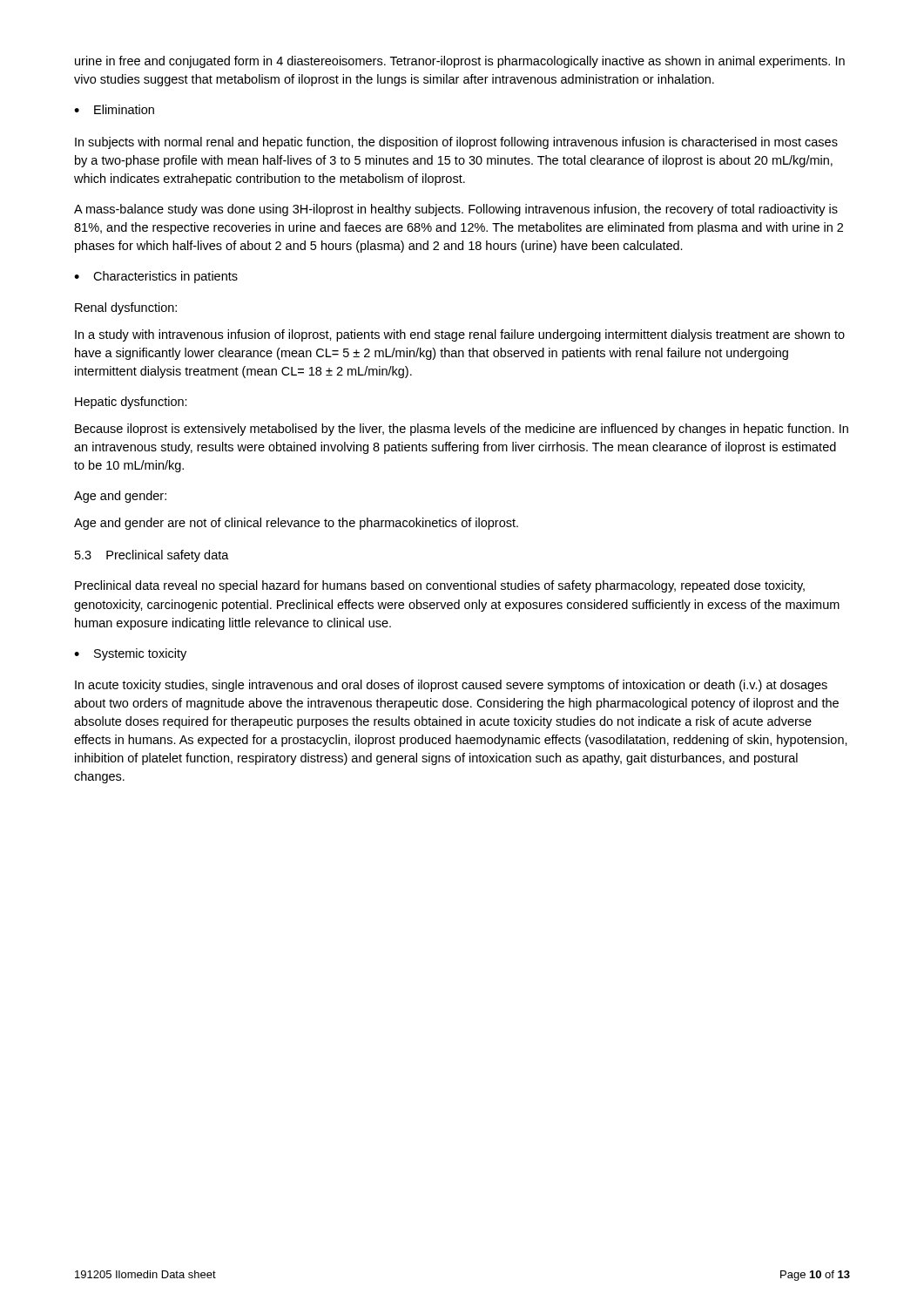This screenshot has width=924, height=1307.
Task: Click on the element starting "In acute toxicity studies, single intravenous and oral"
Action: [462, 731]
